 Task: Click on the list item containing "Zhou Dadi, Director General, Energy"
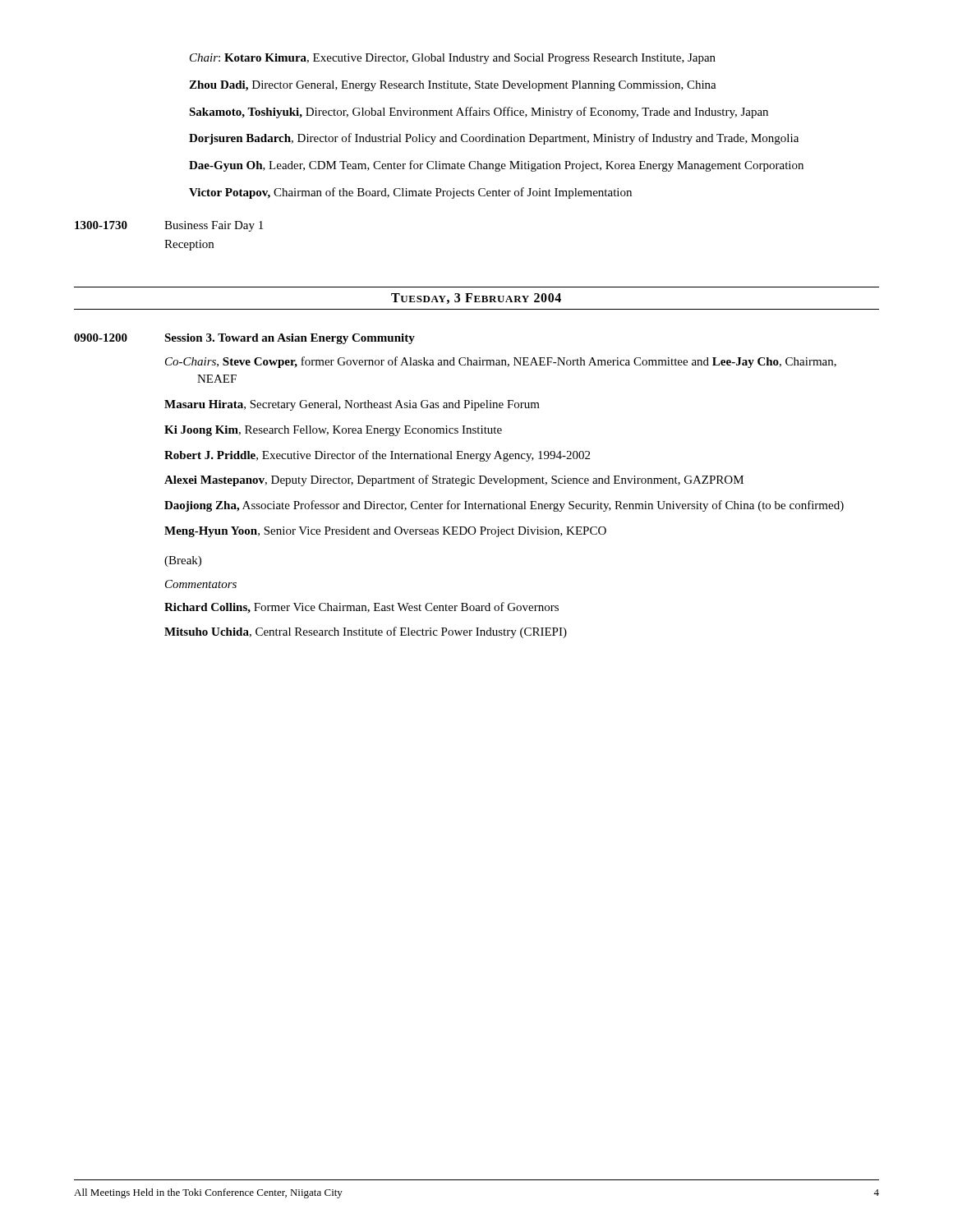click(x=453, y=84)
